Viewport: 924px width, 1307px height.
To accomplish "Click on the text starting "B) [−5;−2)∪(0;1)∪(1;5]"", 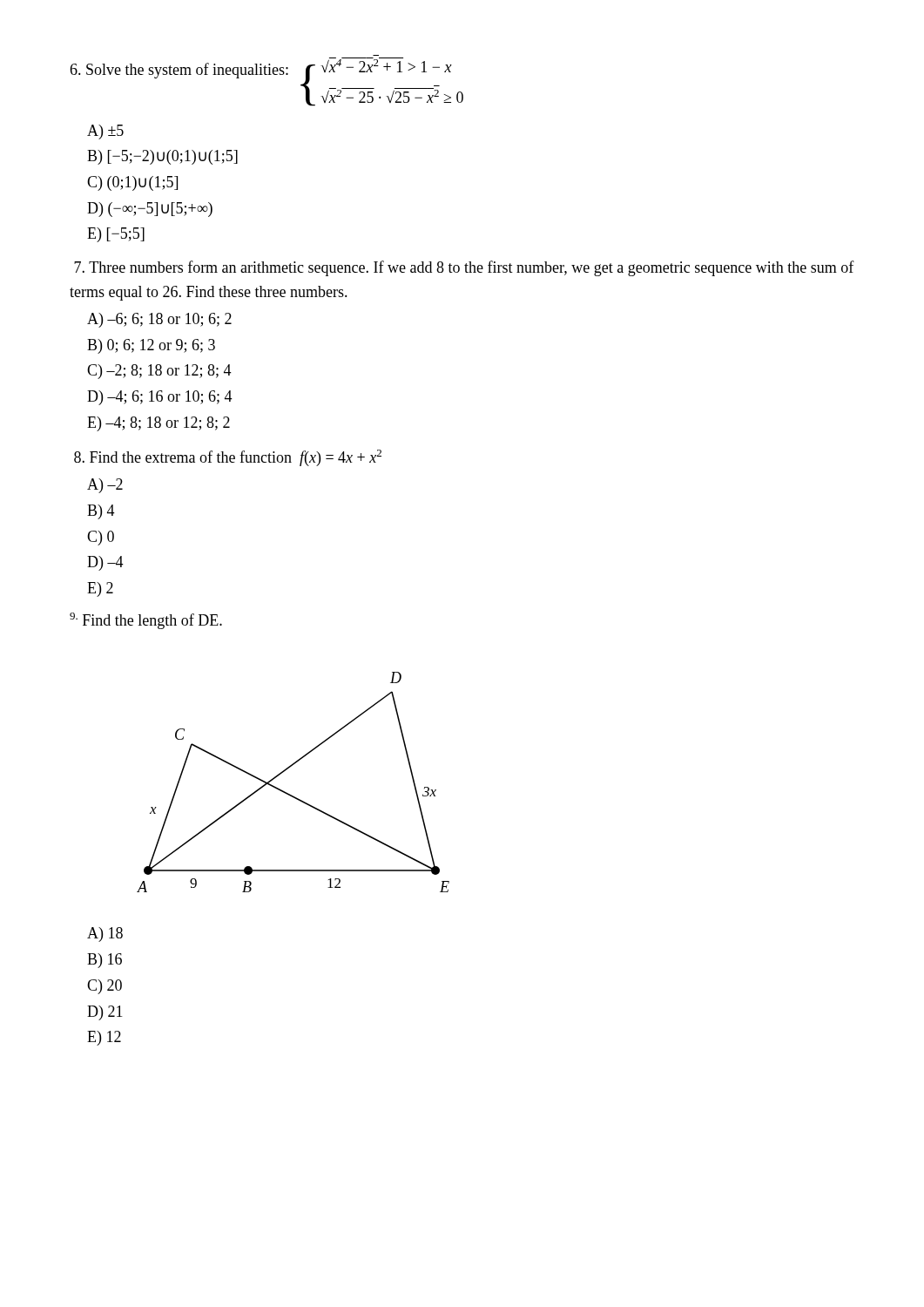I will pos(163,156).
